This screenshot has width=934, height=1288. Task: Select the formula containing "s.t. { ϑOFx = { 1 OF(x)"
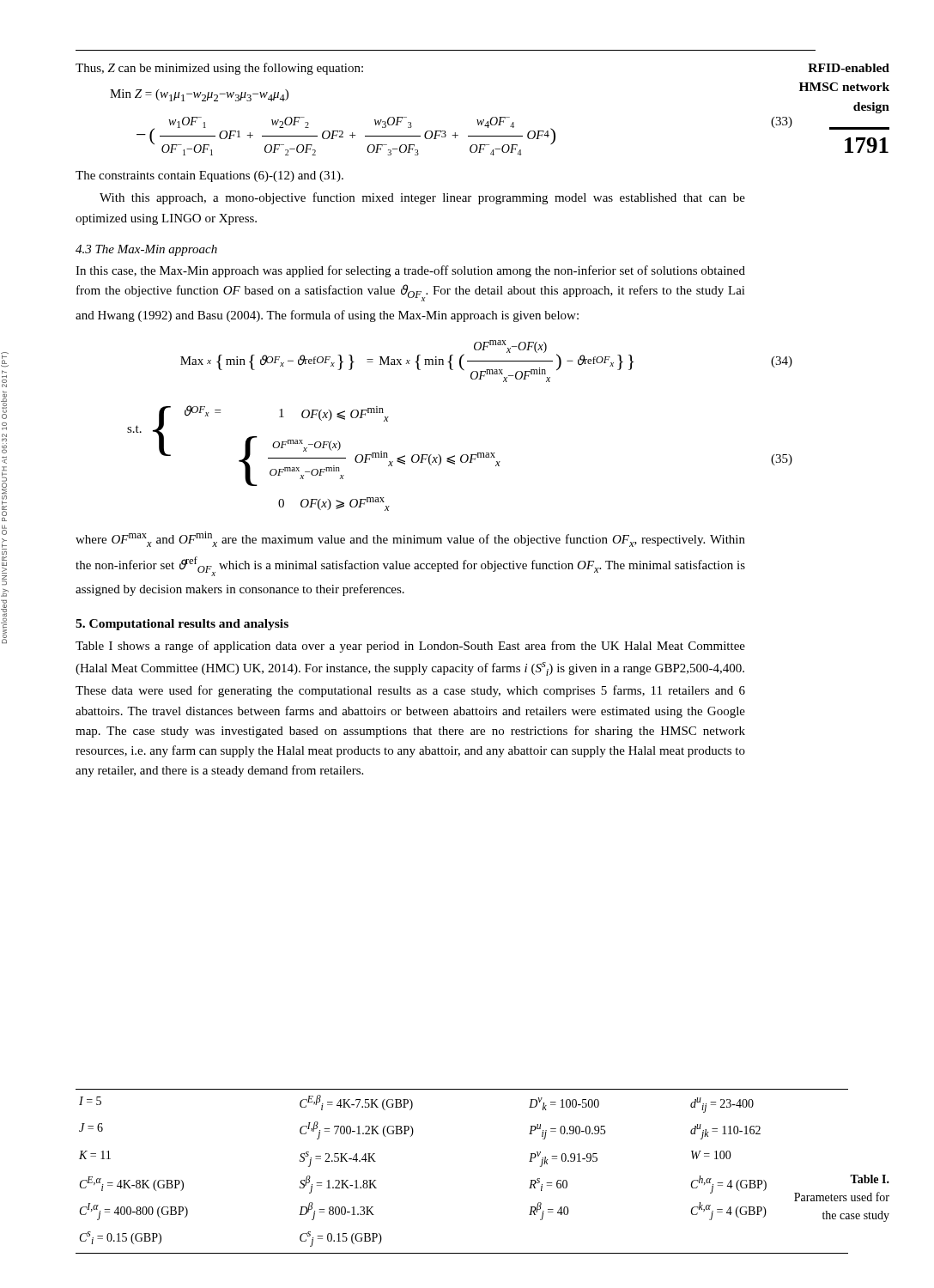click(436, 458)
